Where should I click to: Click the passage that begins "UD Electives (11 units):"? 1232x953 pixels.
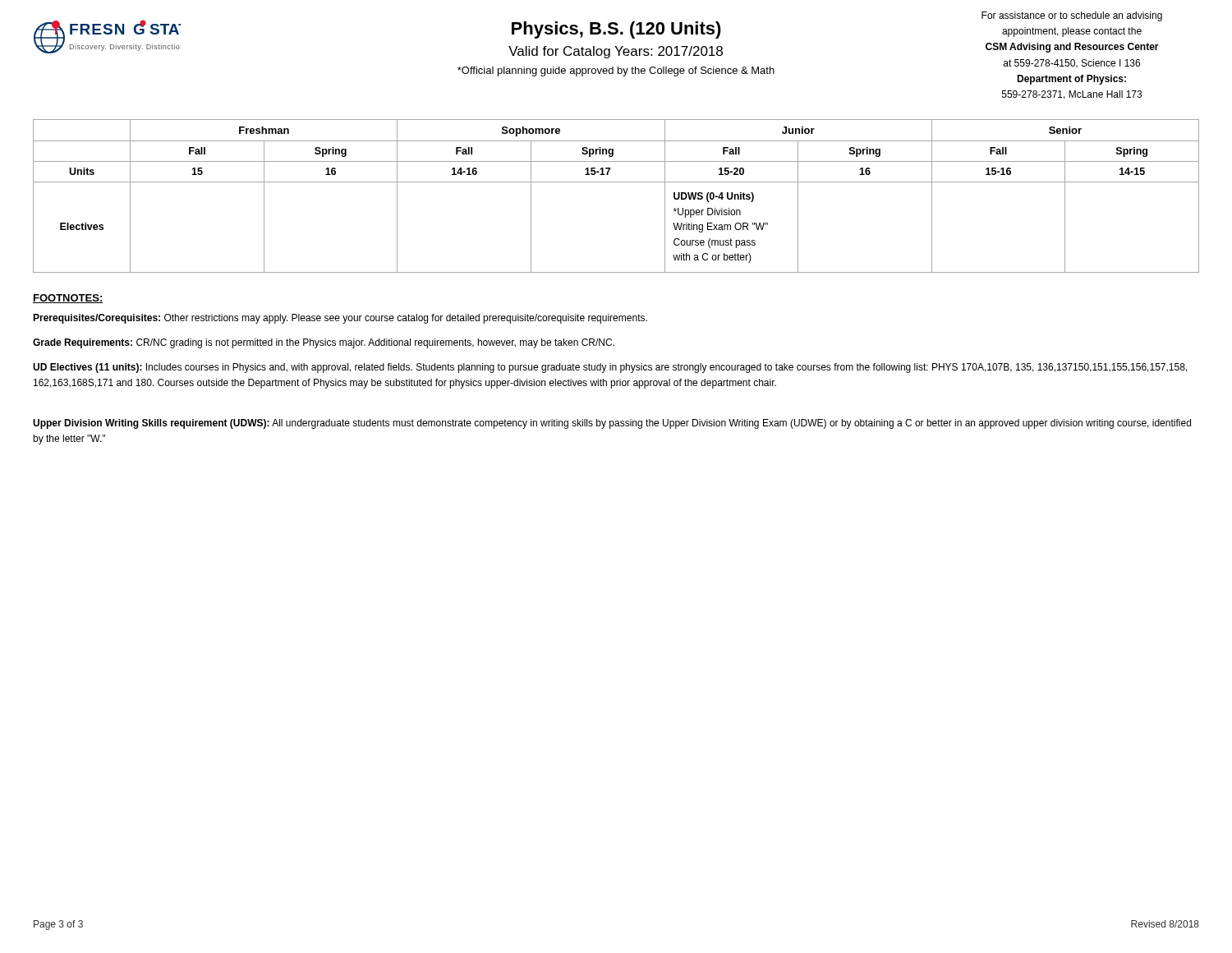[610, 375]
